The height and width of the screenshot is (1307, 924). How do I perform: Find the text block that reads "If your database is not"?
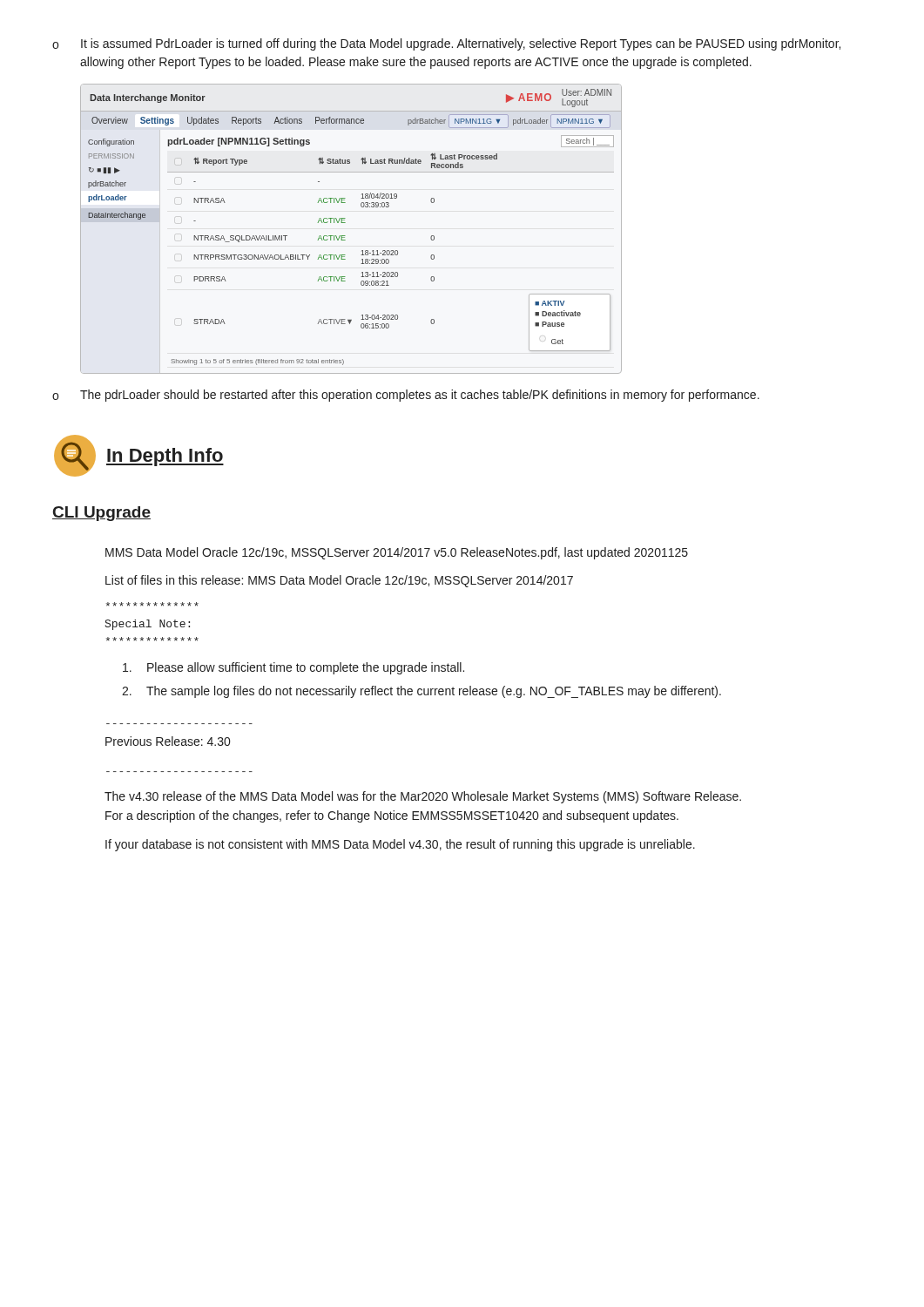[x=400, y=844]
